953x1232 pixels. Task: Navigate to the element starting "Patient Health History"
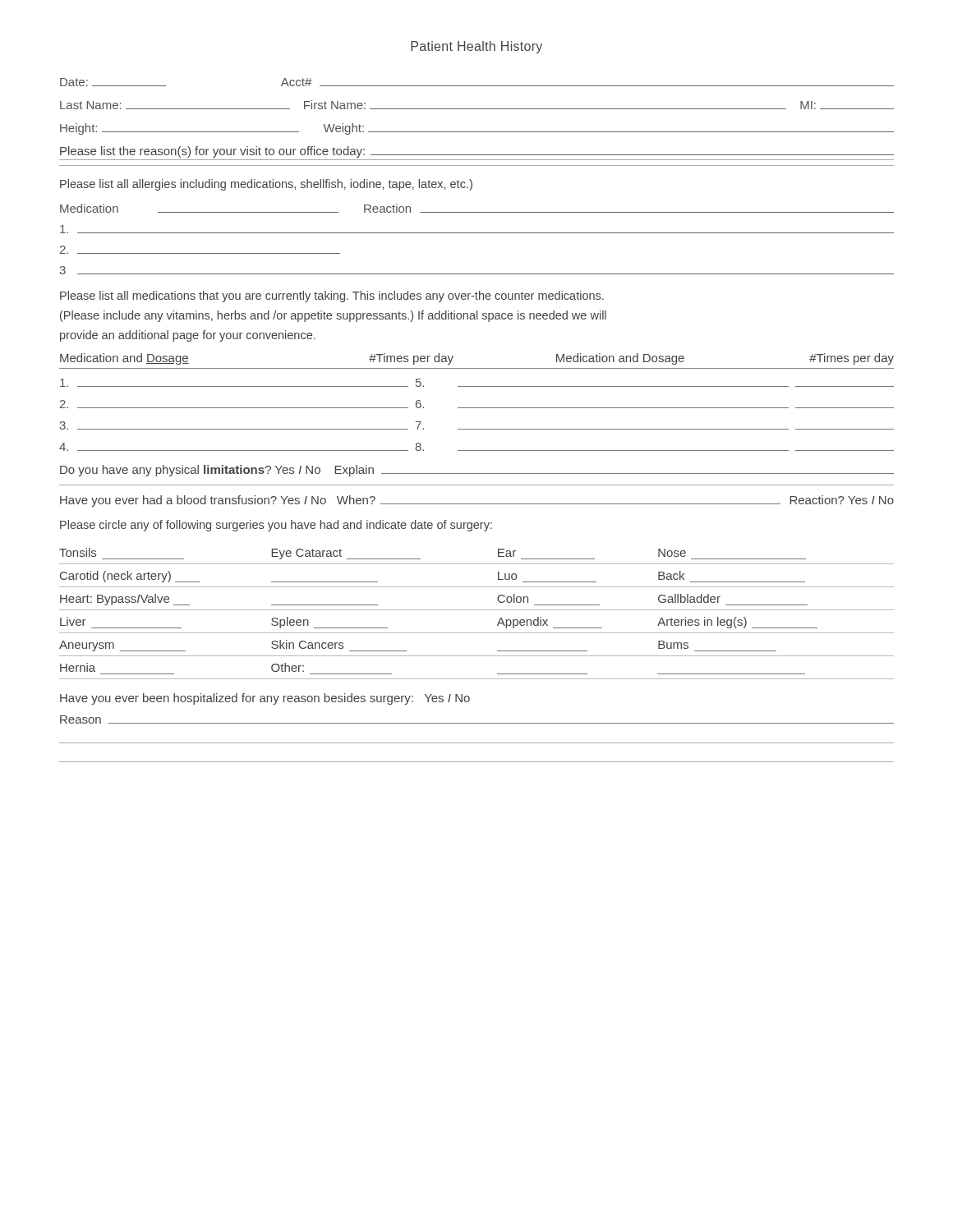476,46
